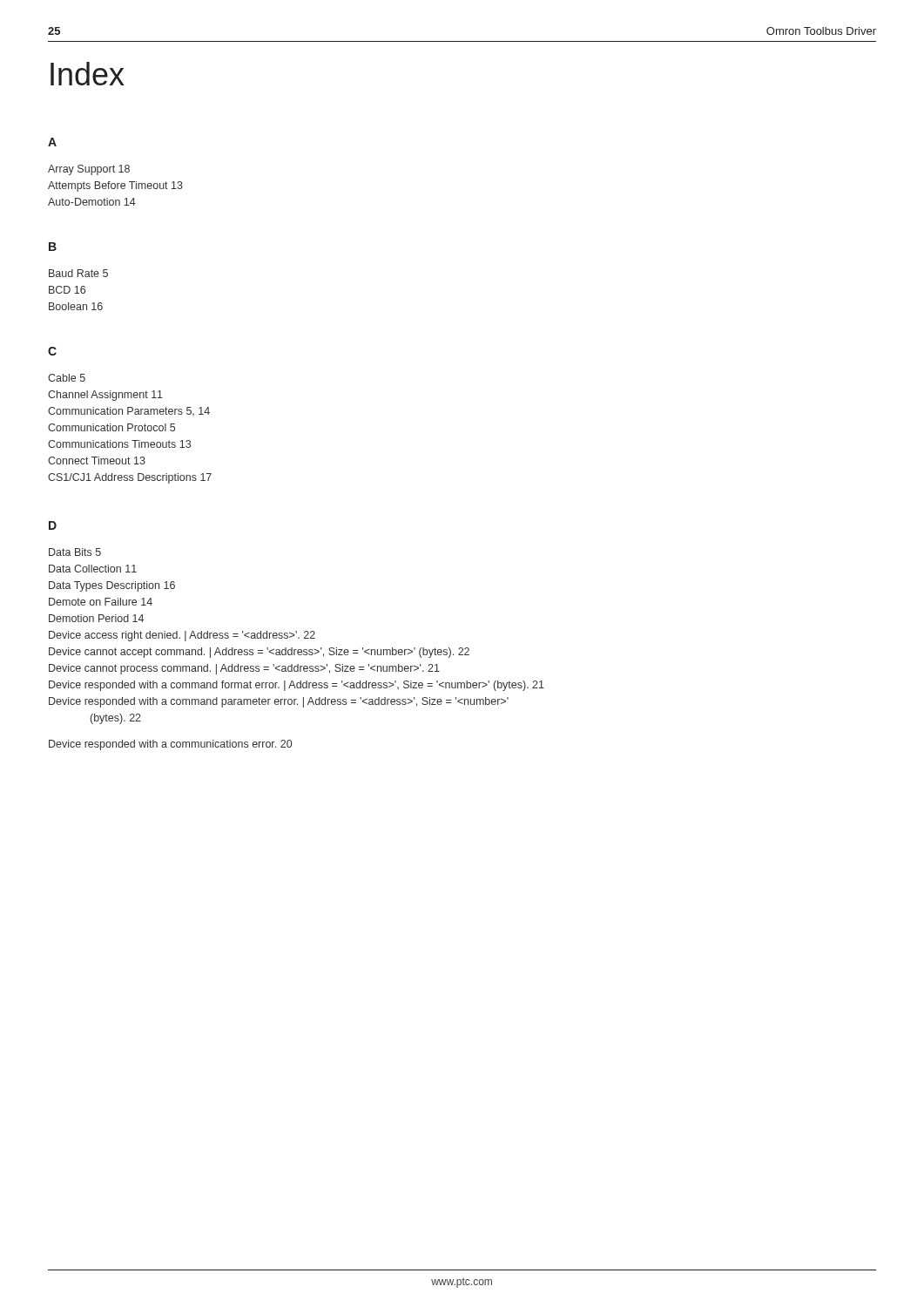Locate the text "Data Bits 5"
The height and width of the screenshot is (1307, 924).
click(x=75, y=552)
